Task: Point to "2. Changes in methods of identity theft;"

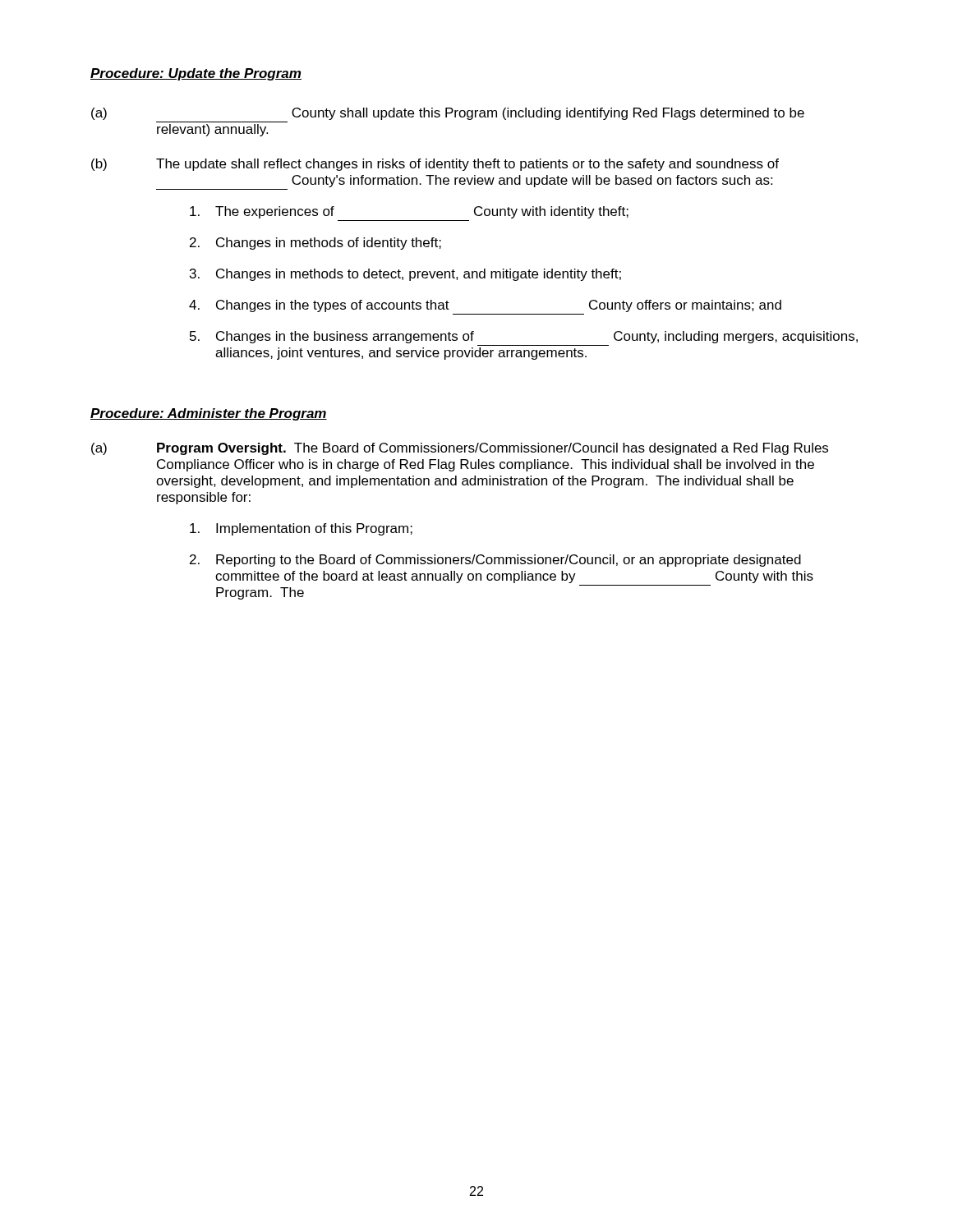Action: coord(315,244)
